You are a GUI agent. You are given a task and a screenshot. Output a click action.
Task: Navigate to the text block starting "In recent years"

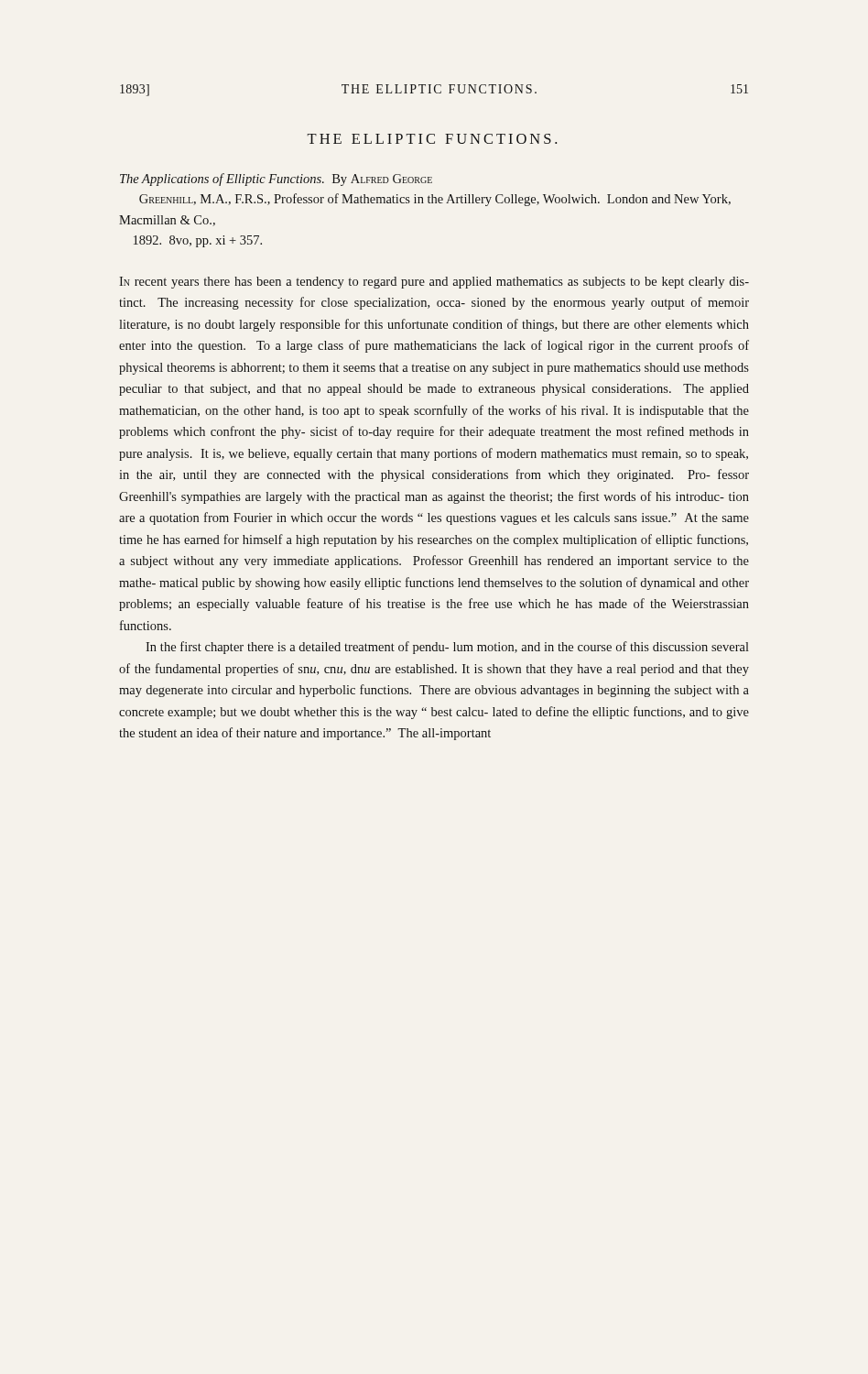pyautogui.click(x=434, y=508)
